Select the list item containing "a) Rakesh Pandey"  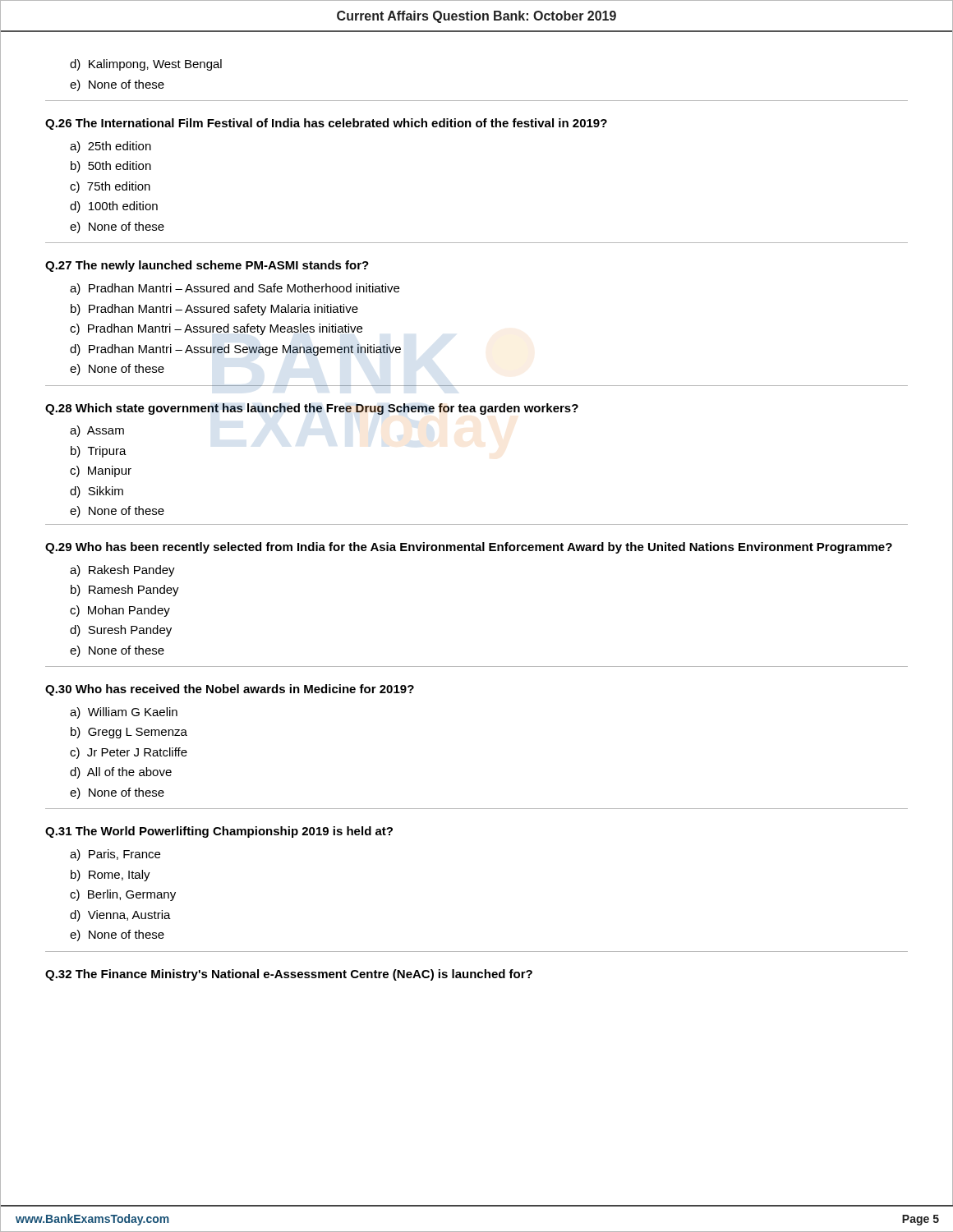tap(122, 569)
